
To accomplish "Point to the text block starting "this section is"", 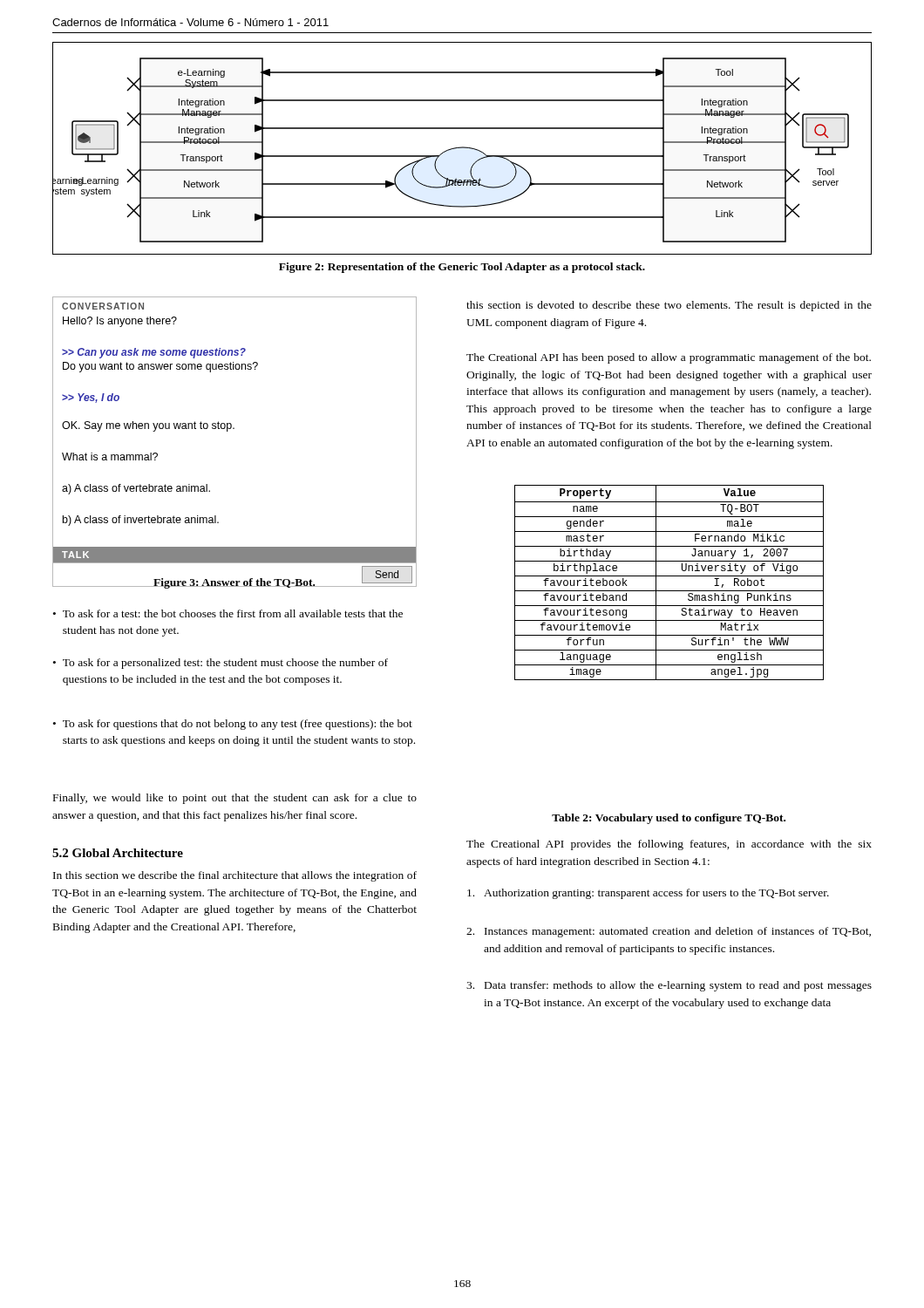I will click(669, 313).
